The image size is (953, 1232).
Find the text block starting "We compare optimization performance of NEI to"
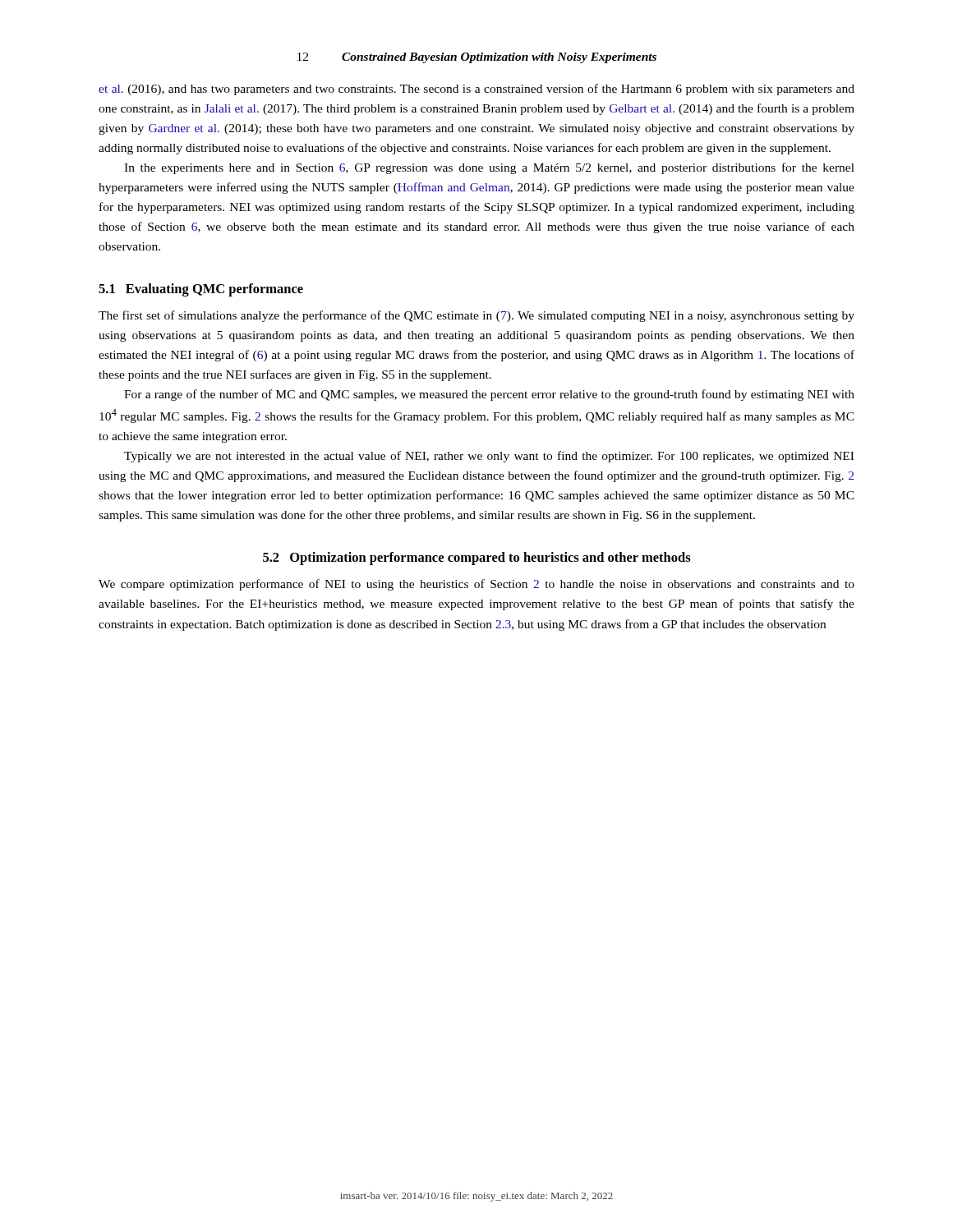pos(476,604)
